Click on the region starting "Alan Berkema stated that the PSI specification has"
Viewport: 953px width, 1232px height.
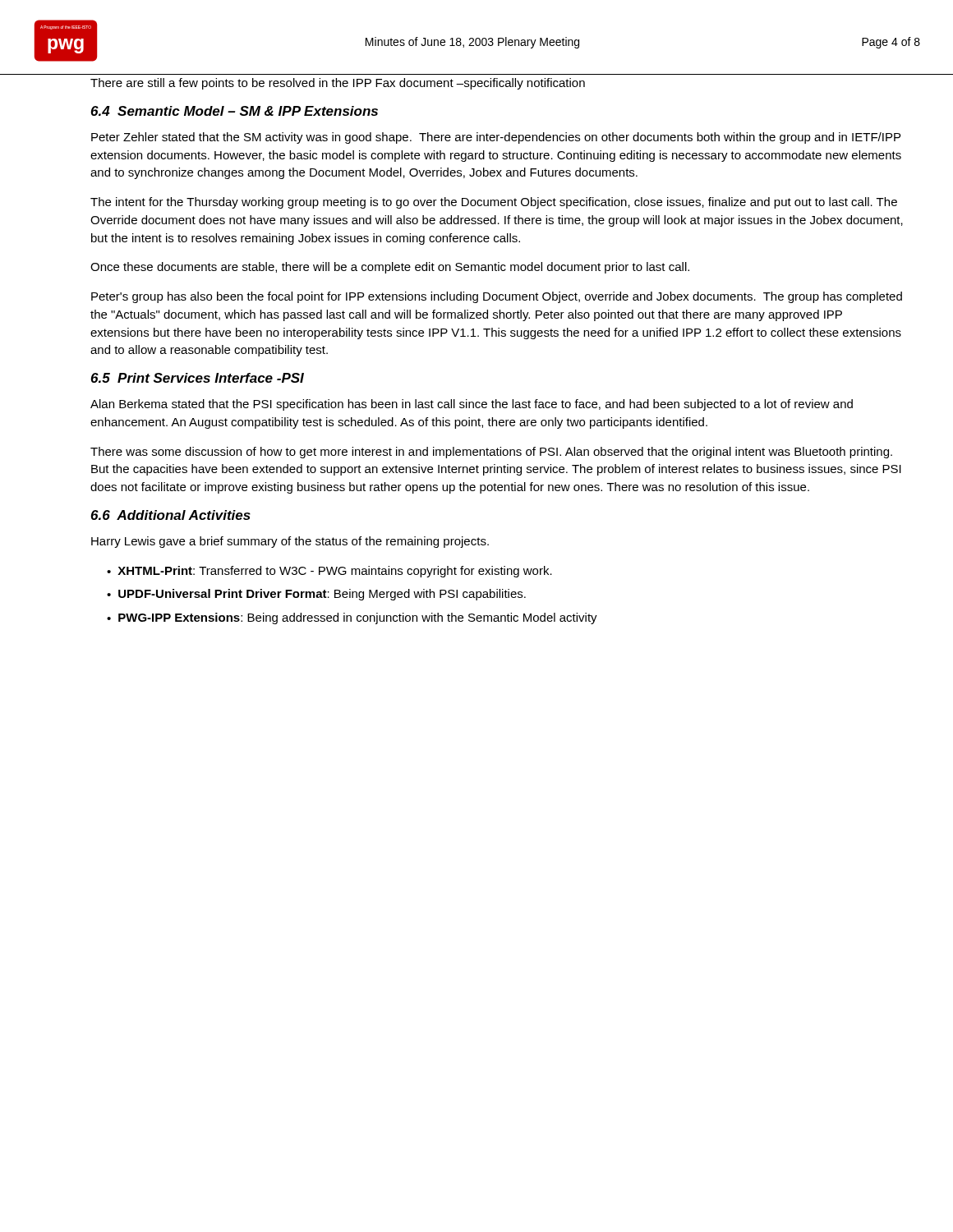click(472, 413)
